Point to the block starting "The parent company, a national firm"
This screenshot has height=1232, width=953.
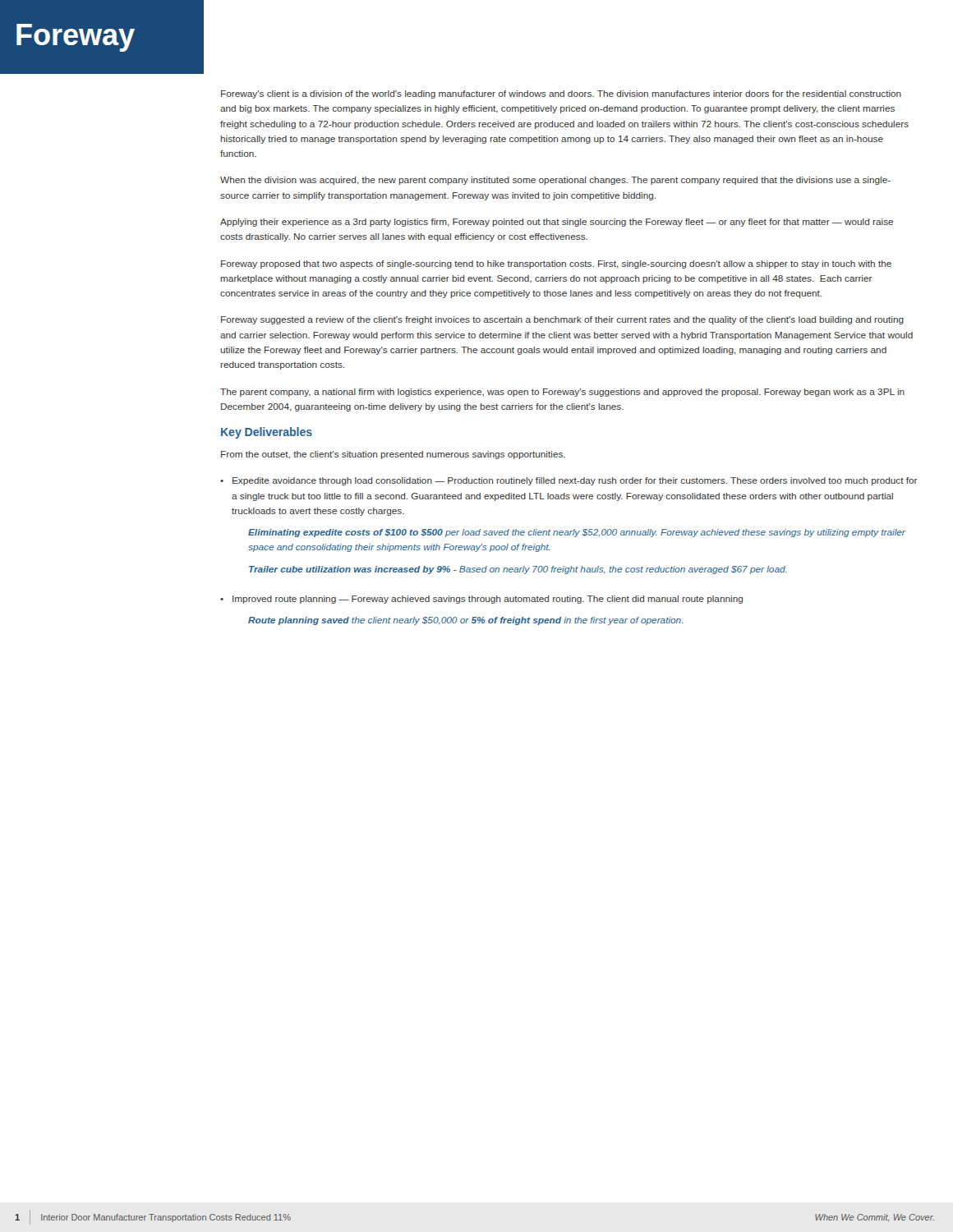click(562, 399)
